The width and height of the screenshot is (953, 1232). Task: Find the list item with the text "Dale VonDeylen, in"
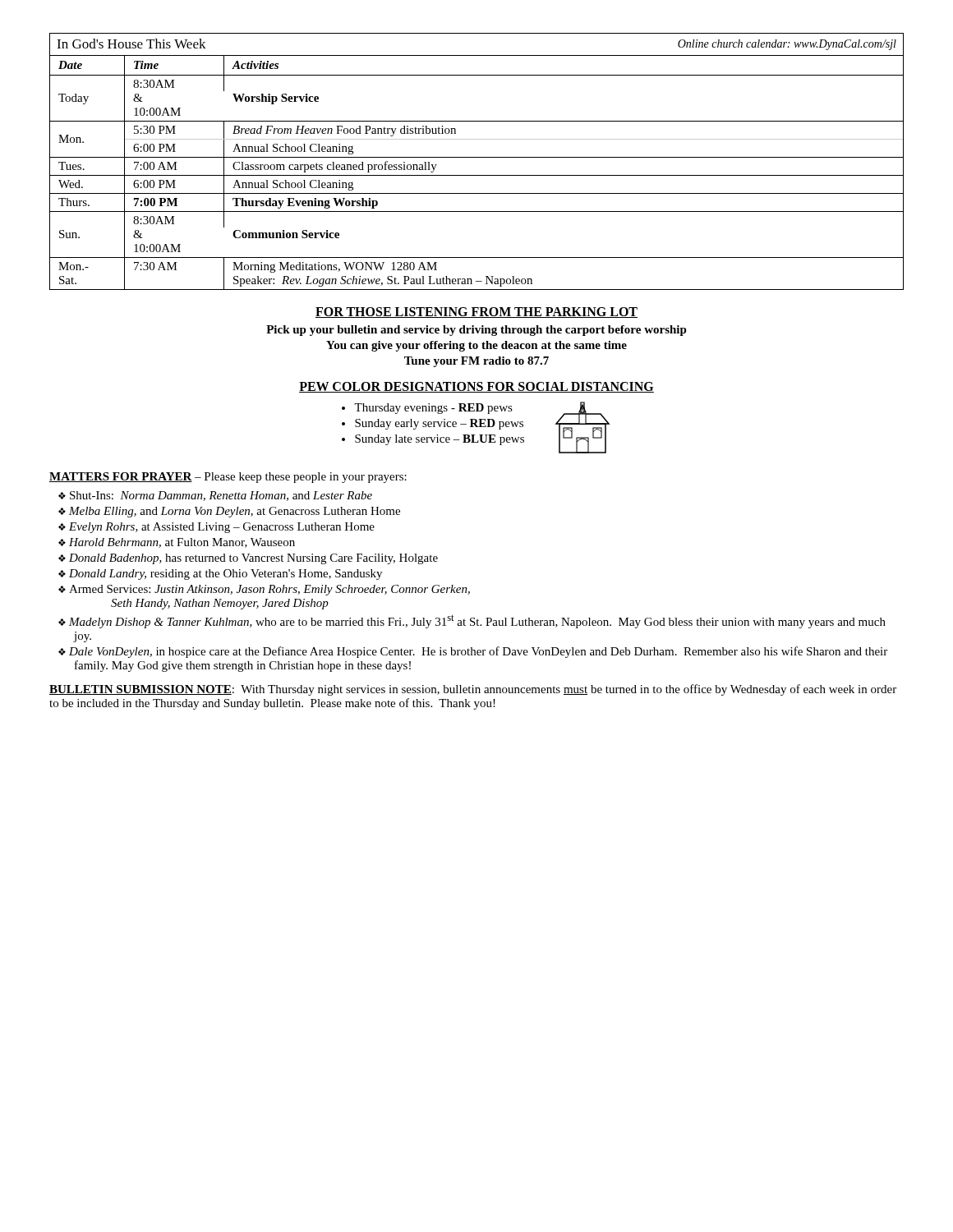[x=478, y=658]
